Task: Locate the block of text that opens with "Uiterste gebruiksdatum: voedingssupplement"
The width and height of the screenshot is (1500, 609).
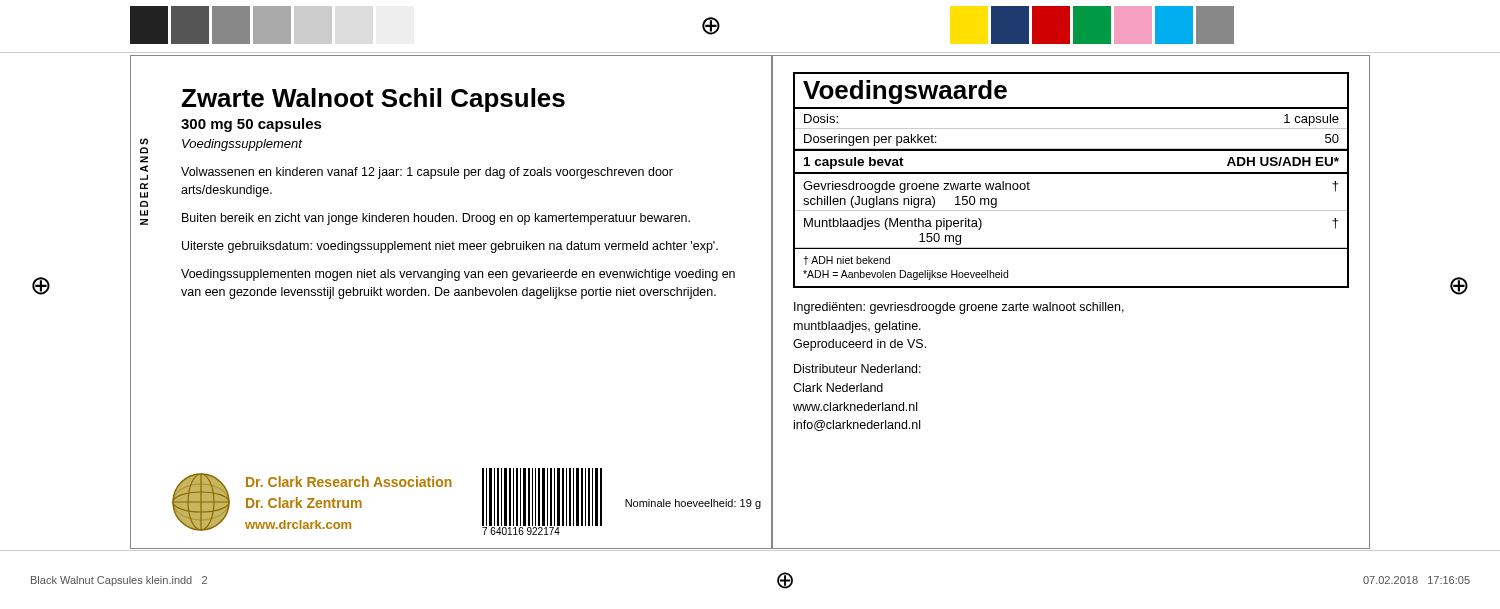Action: 450,246
